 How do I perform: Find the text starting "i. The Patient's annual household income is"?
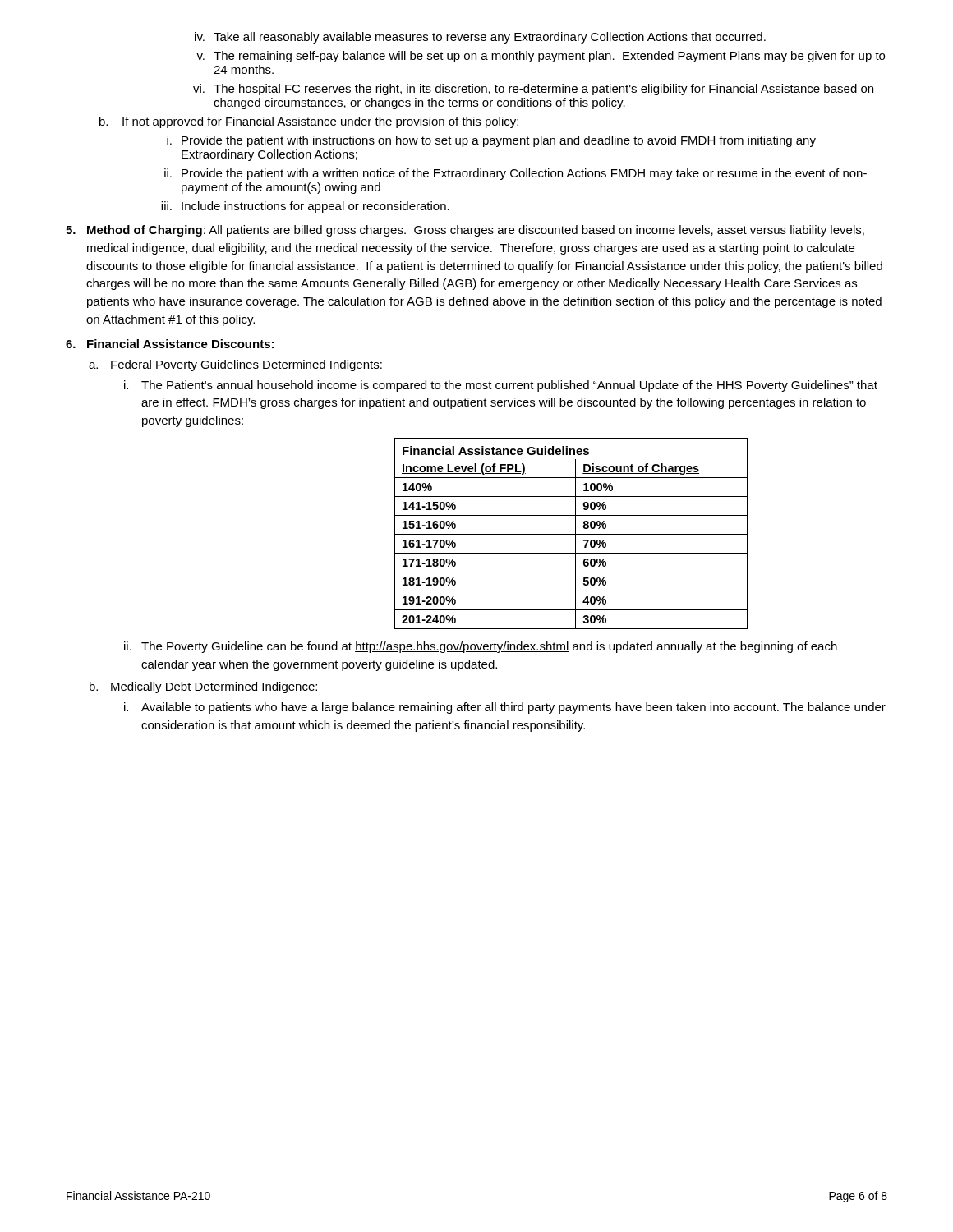point(505,403)
